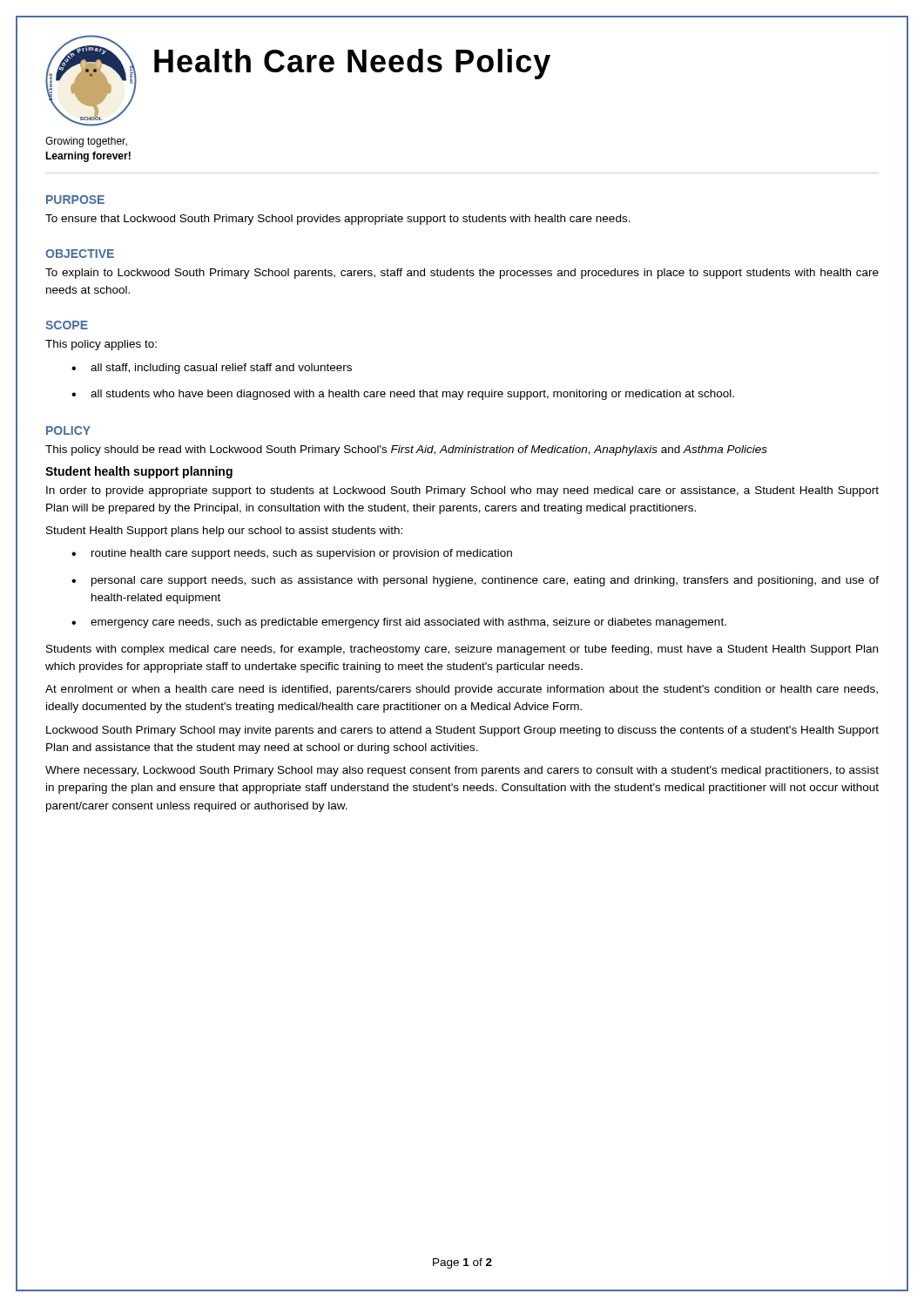This screenshot has width=924, height=1307.
Task: Select the text block starting "• emergency care needs, such as predictable"
Action: (475, 623)
